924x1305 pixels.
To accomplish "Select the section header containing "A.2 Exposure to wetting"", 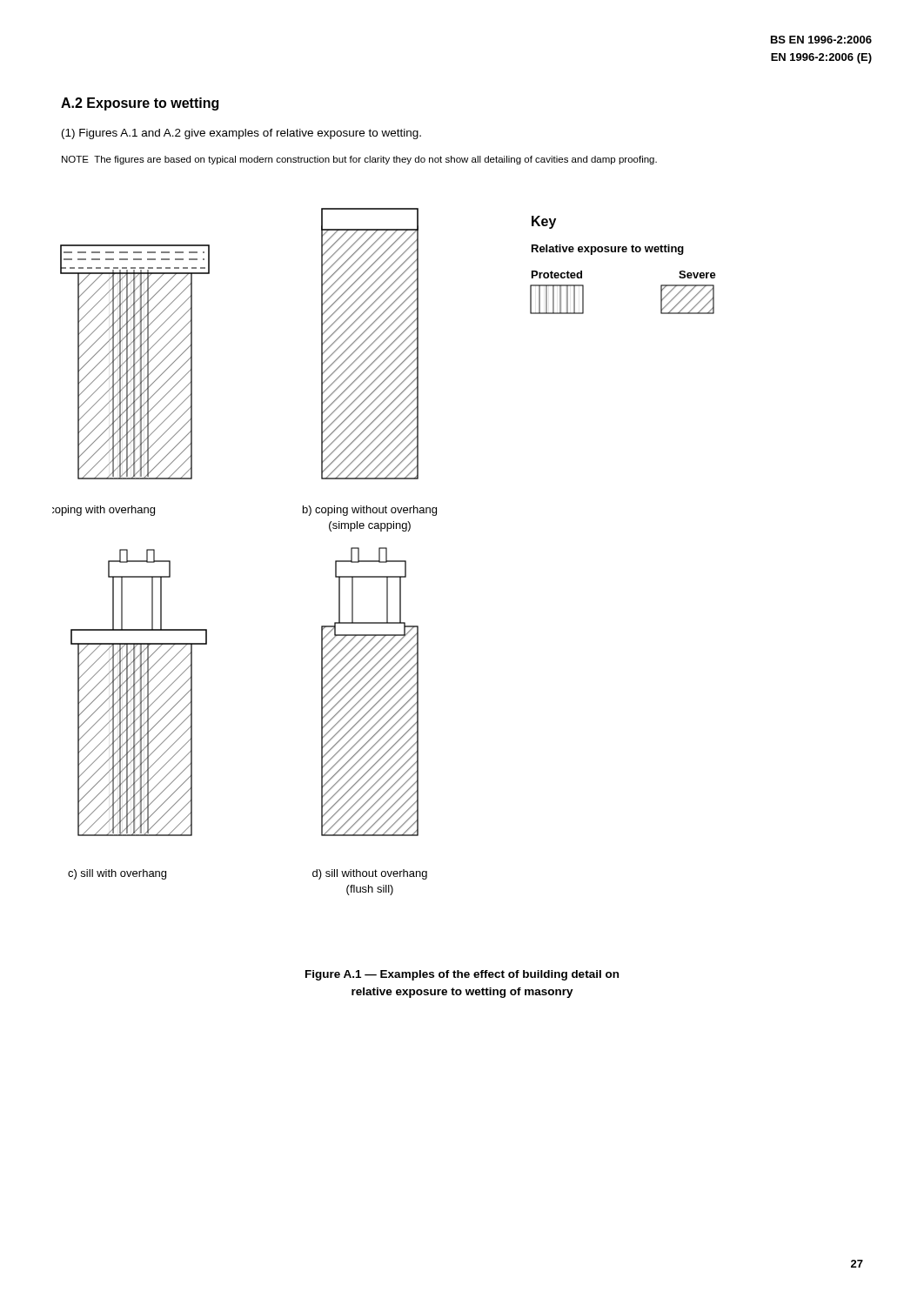I will click(x=140, y=103).
